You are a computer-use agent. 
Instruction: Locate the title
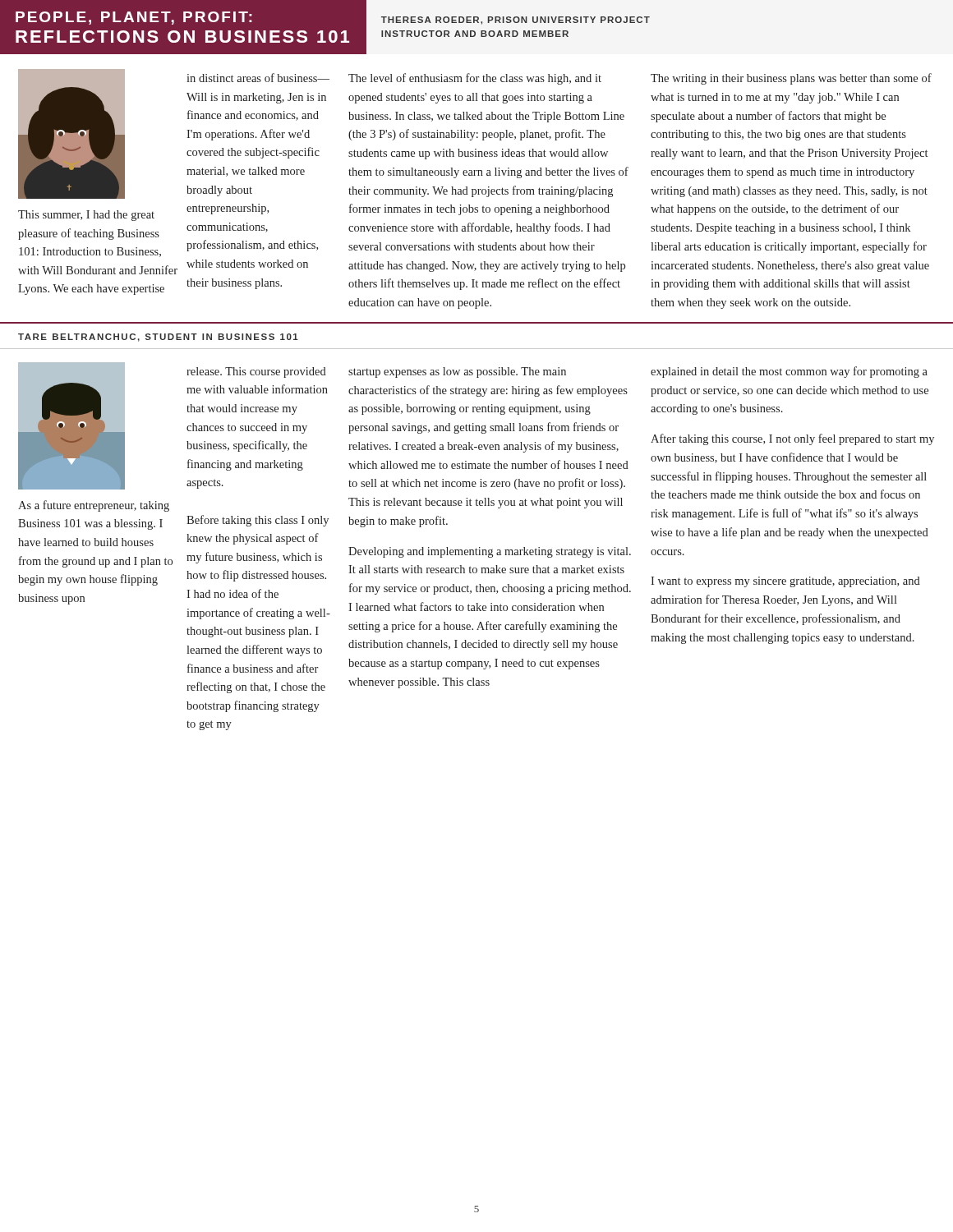pos(476,27)
